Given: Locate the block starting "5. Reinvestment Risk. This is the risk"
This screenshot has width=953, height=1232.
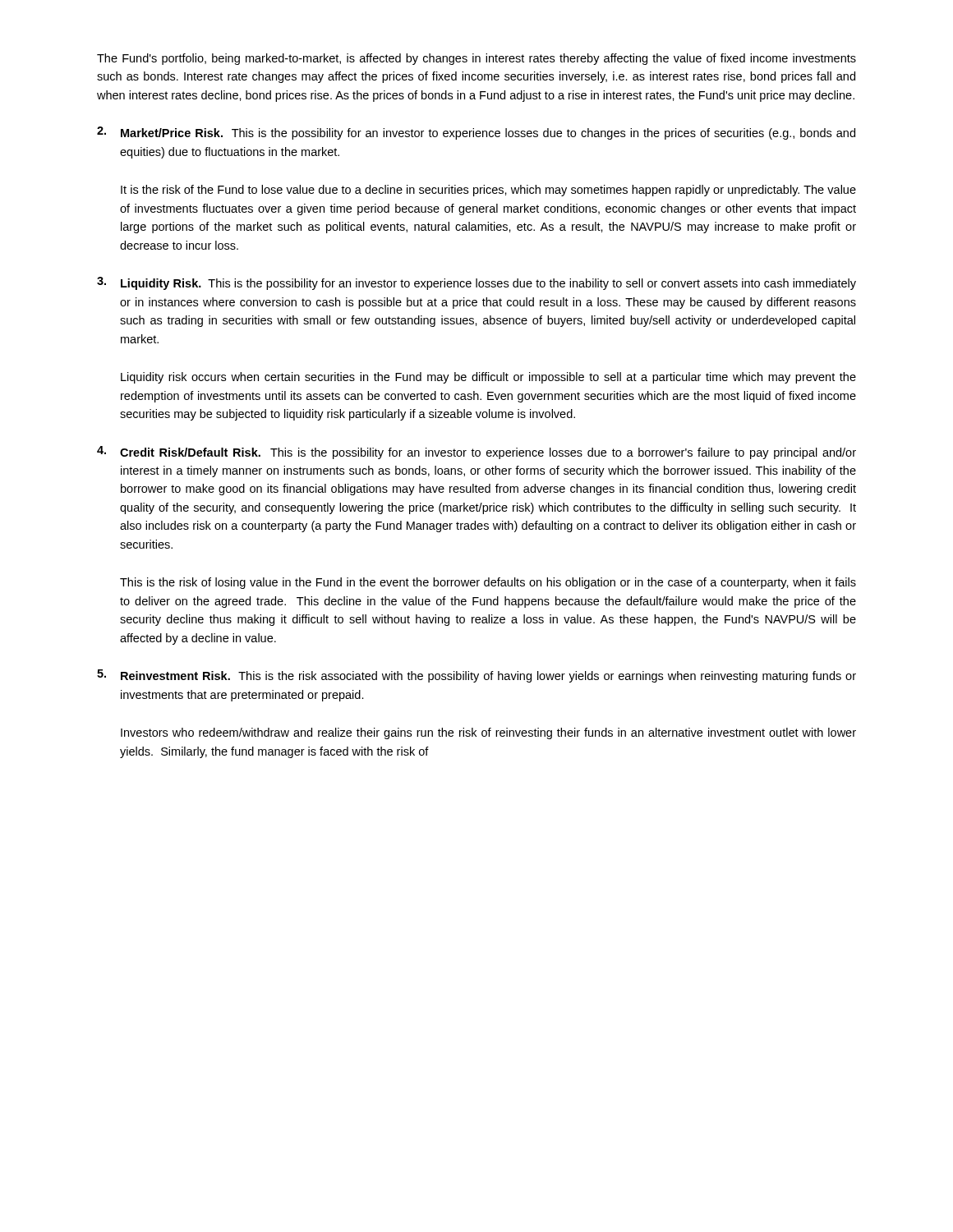Looking at the screenshot, I should 476,686.
